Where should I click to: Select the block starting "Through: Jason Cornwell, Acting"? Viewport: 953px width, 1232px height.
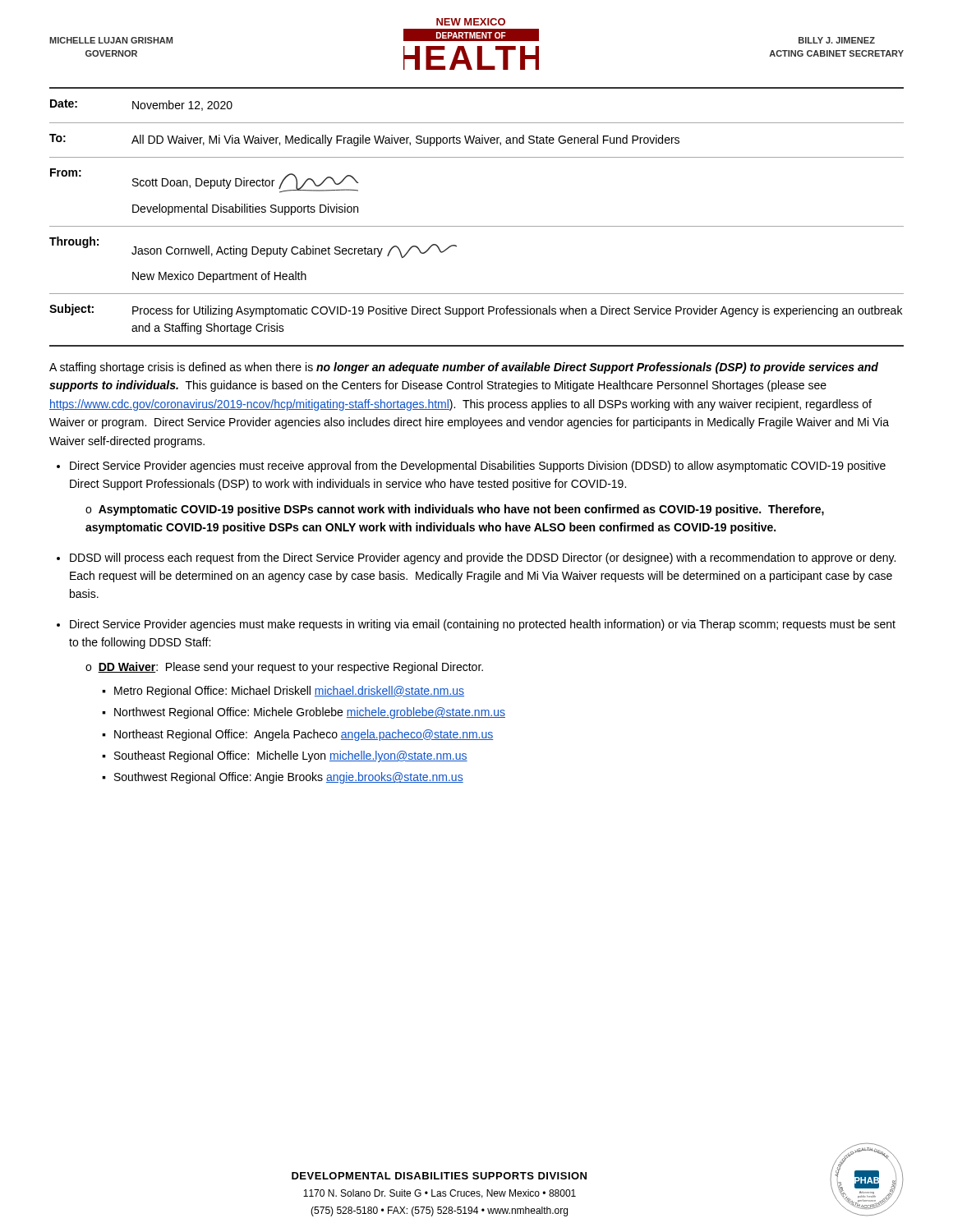coord(253,247)
